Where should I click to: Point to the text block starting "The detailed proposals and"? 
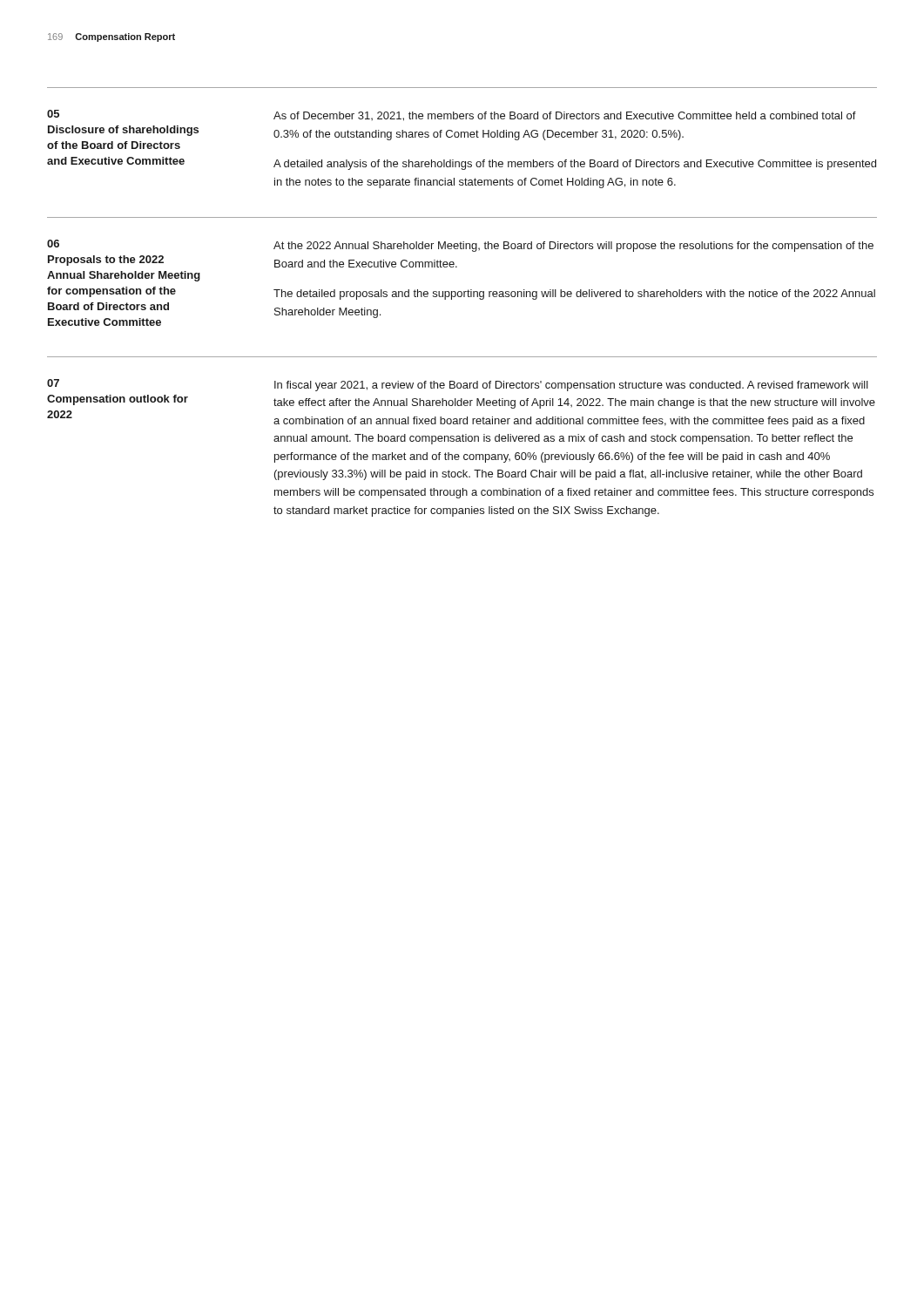[x=575, y=302]
